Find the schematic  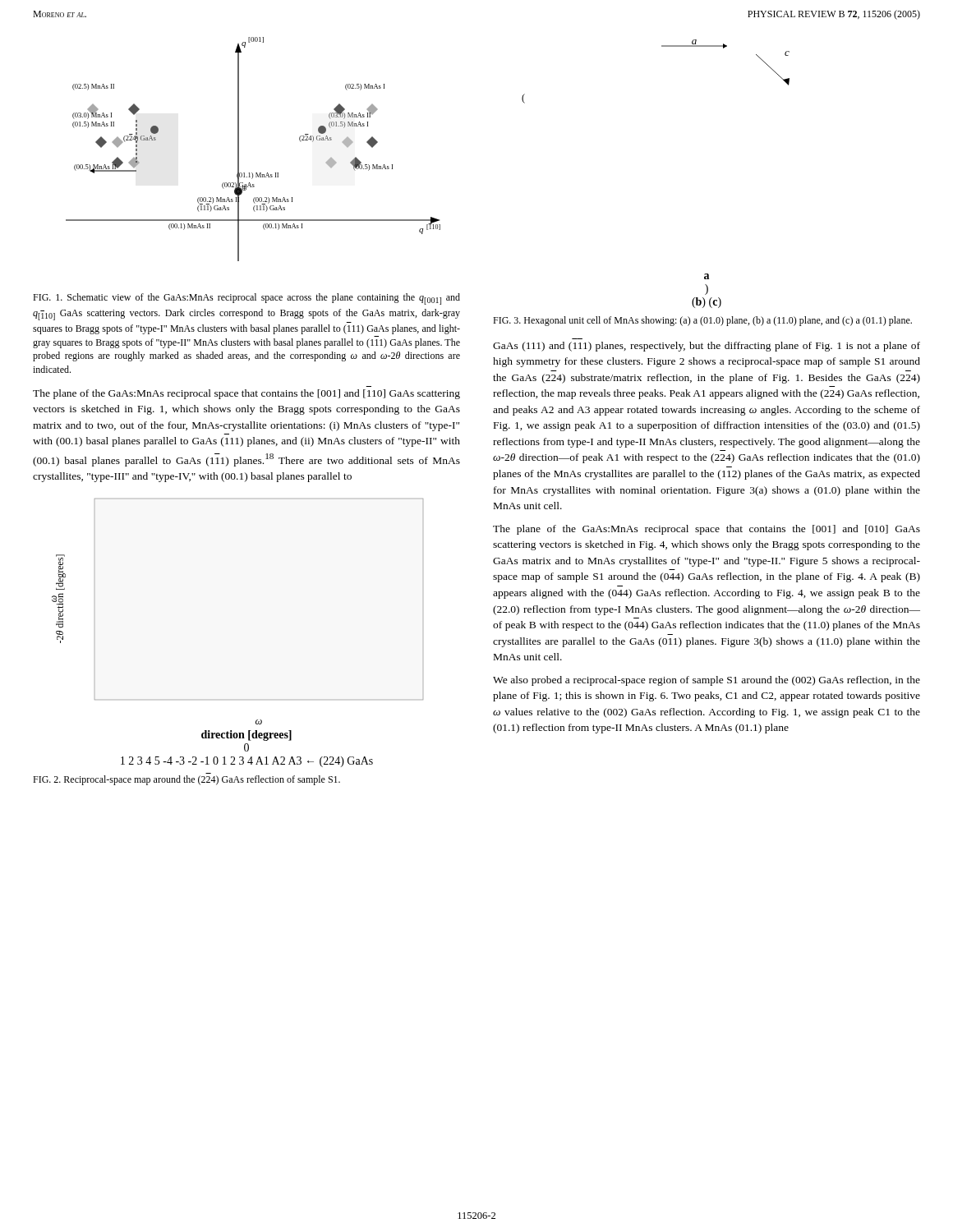pos(246,158)
